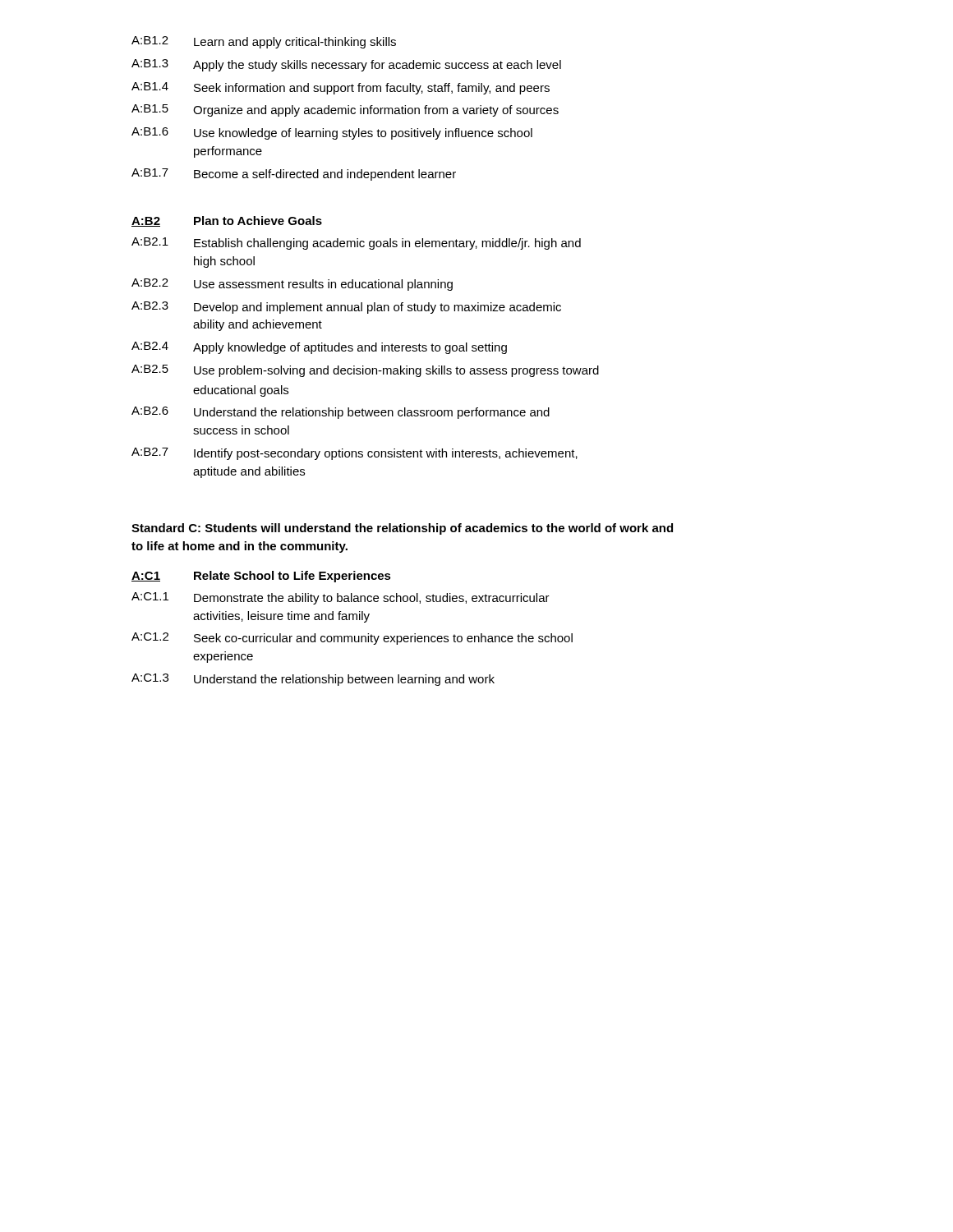
Task: Click the passage that begins "A:B2.6 Understand the relationship between classroom"
Action: pyautogui.click(x=341, y=421)
